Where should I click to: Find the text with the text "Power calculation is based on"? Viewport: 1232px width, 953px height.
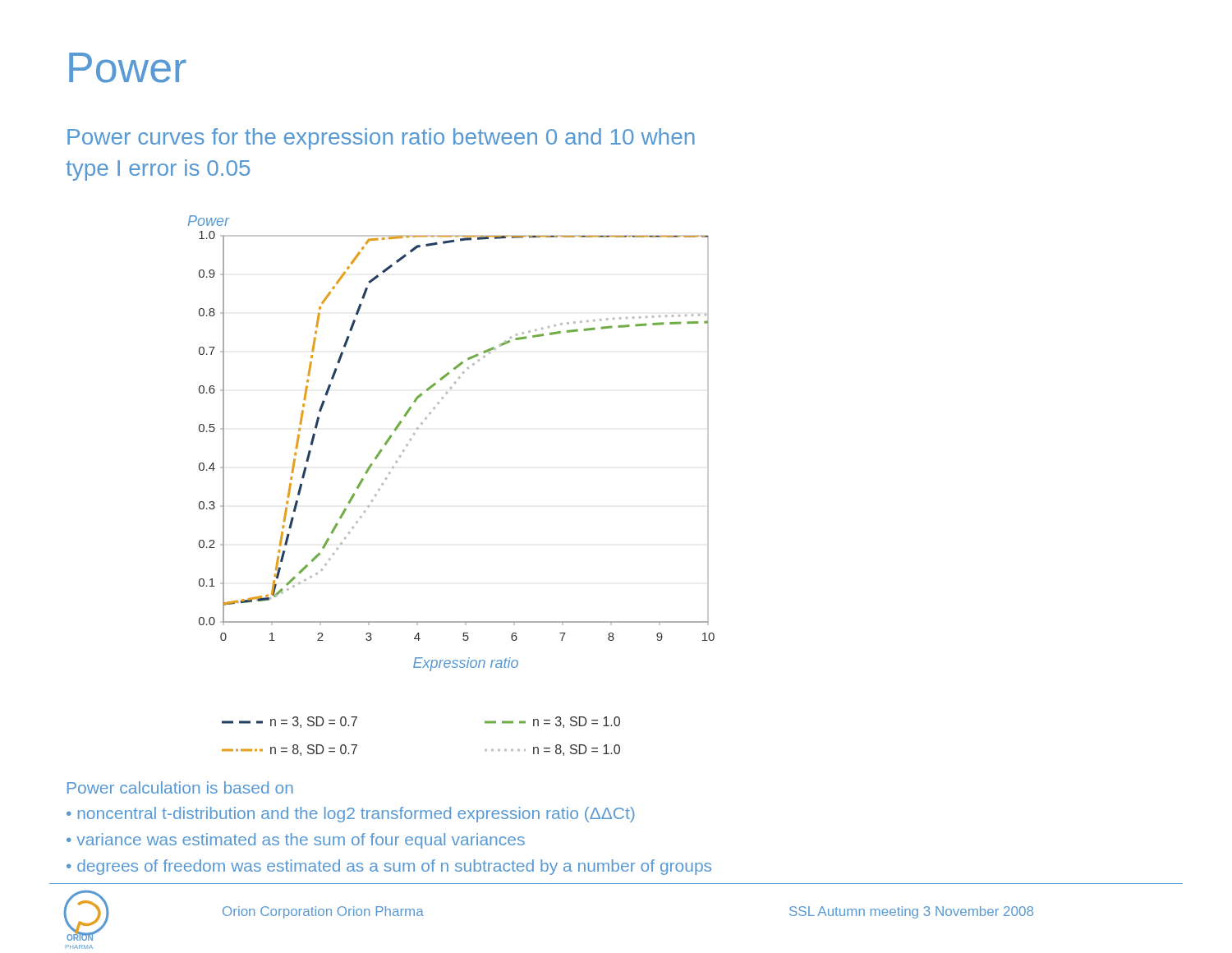pyautogui.click(x=180, y=787)
